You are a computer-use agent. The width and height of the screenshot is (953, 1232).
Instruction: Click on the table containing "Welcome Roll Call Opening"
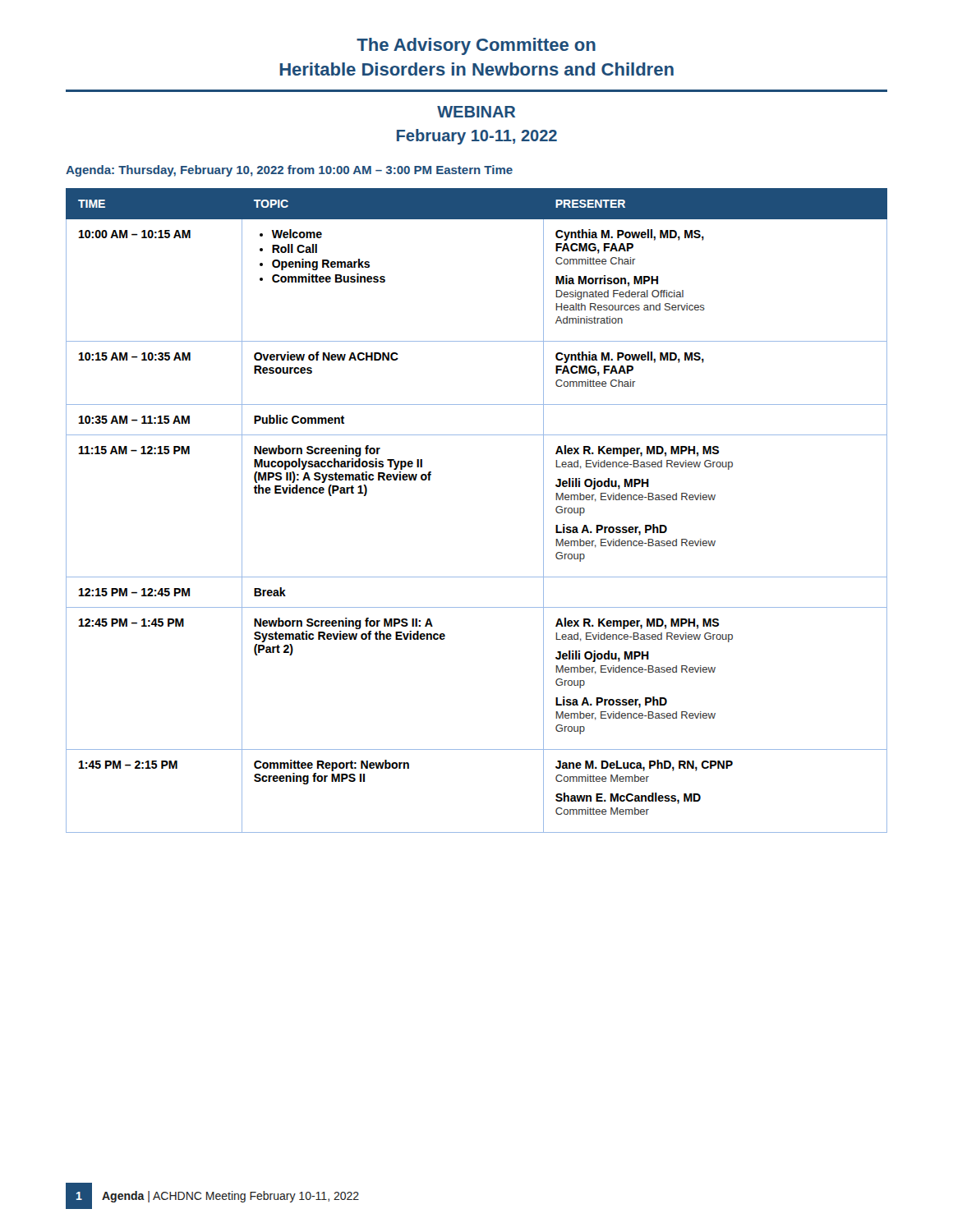476,511
